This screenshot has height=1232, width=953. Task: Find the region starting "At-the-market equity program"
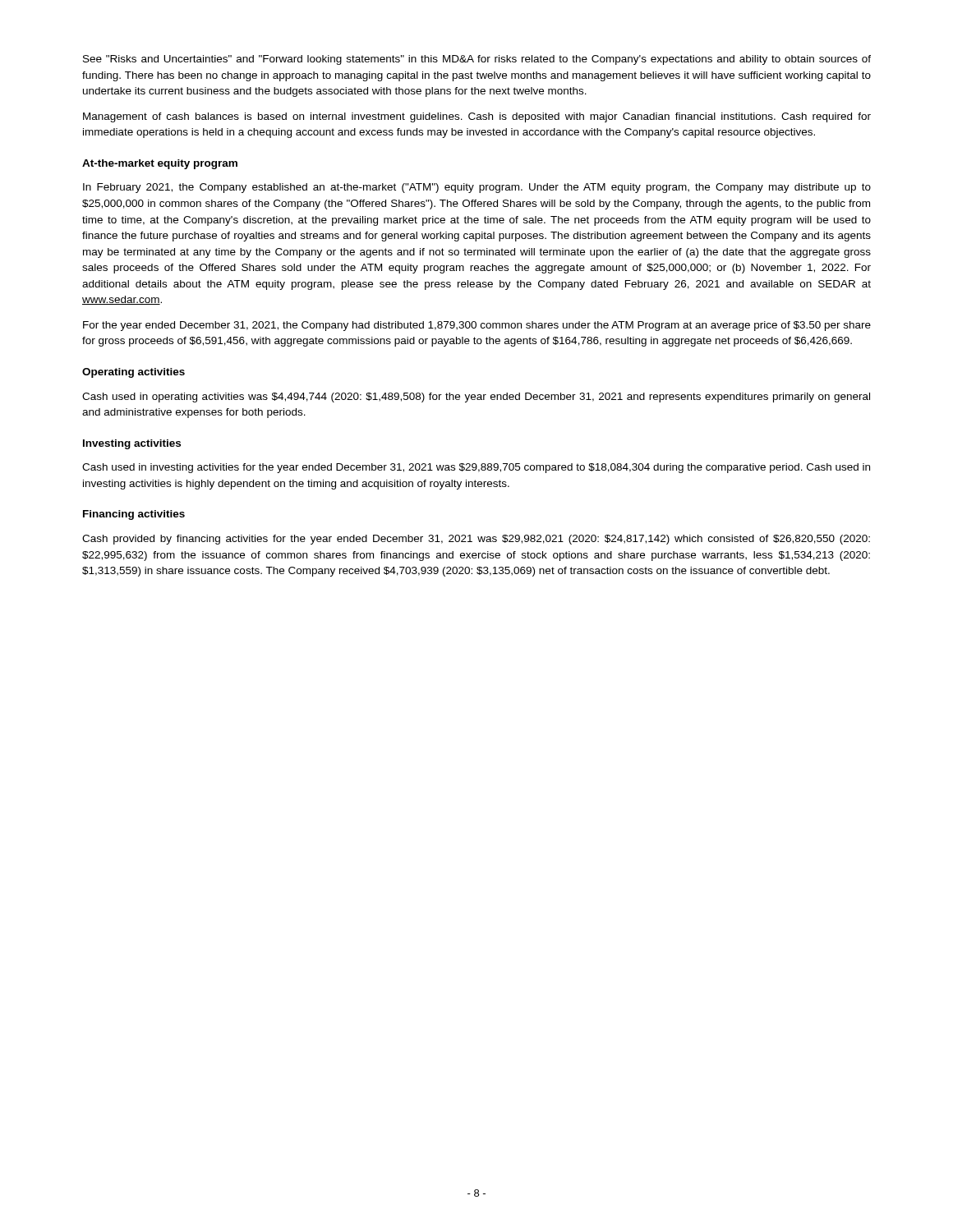pyautogui.click(x=160, y=164)
